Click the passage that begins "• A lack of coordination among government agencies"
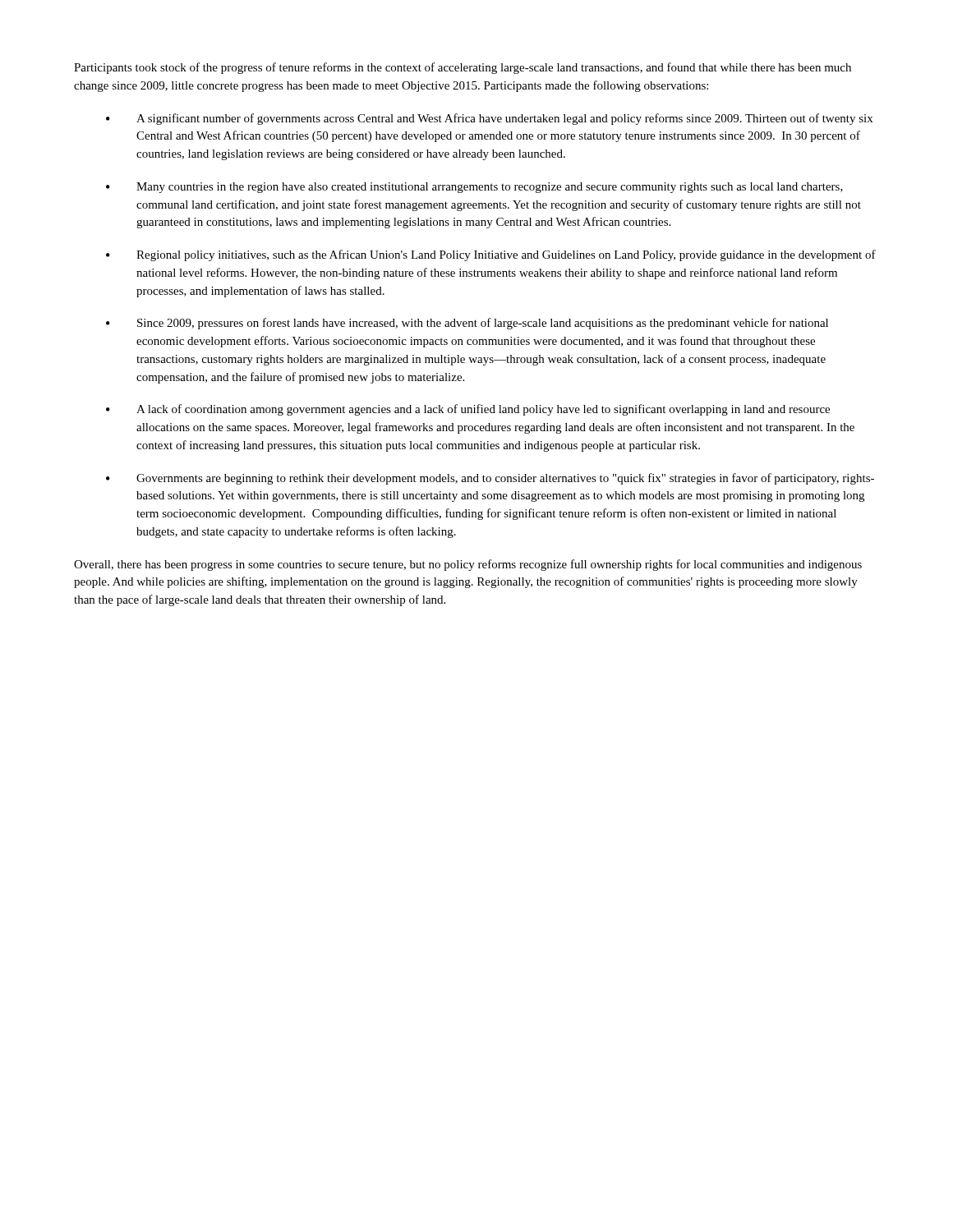Screen dimensions: 1232x953 492,428
